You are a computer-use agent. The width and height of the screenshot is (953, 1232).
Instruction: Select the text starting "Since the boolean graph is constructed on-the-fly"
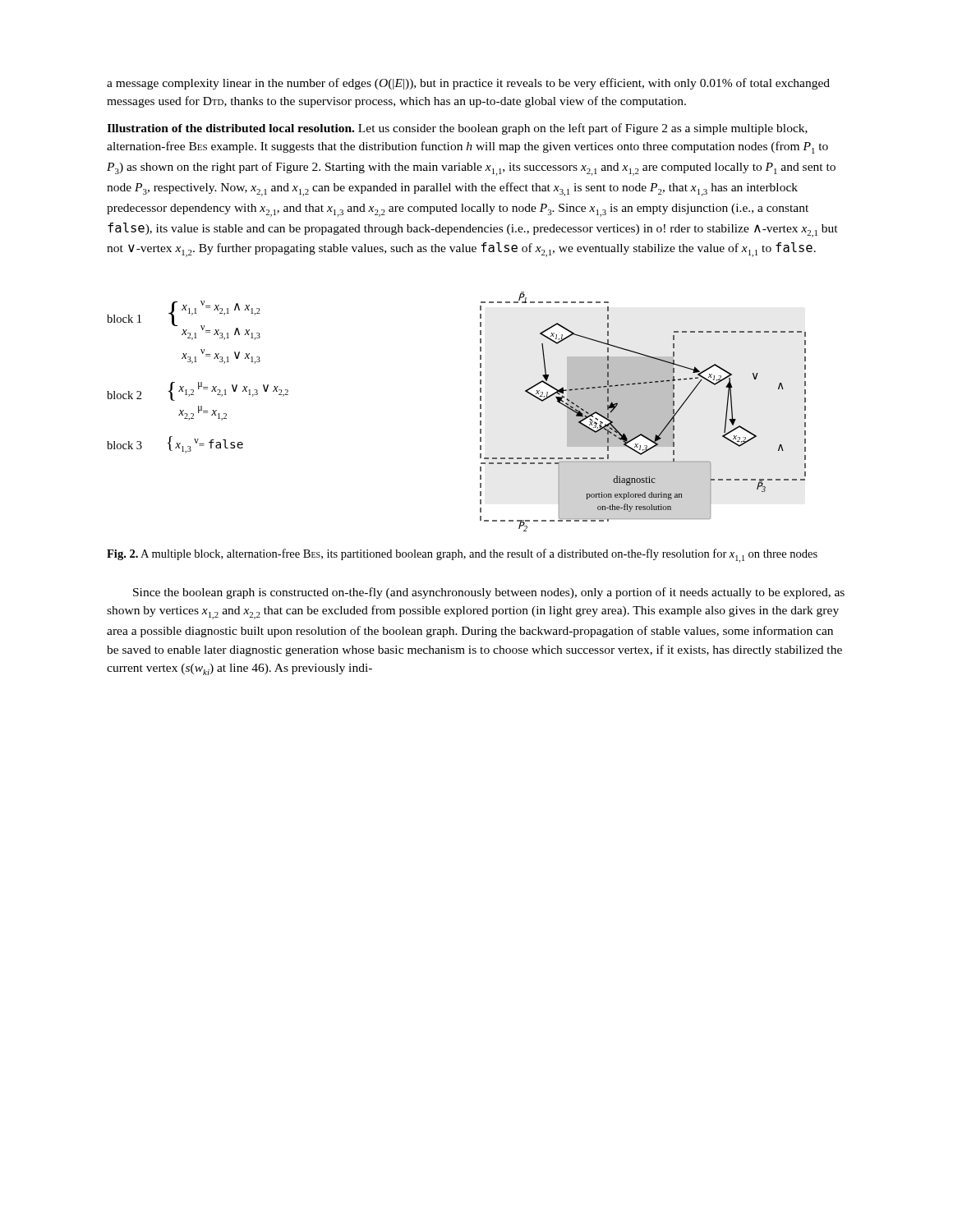point(476,631)
